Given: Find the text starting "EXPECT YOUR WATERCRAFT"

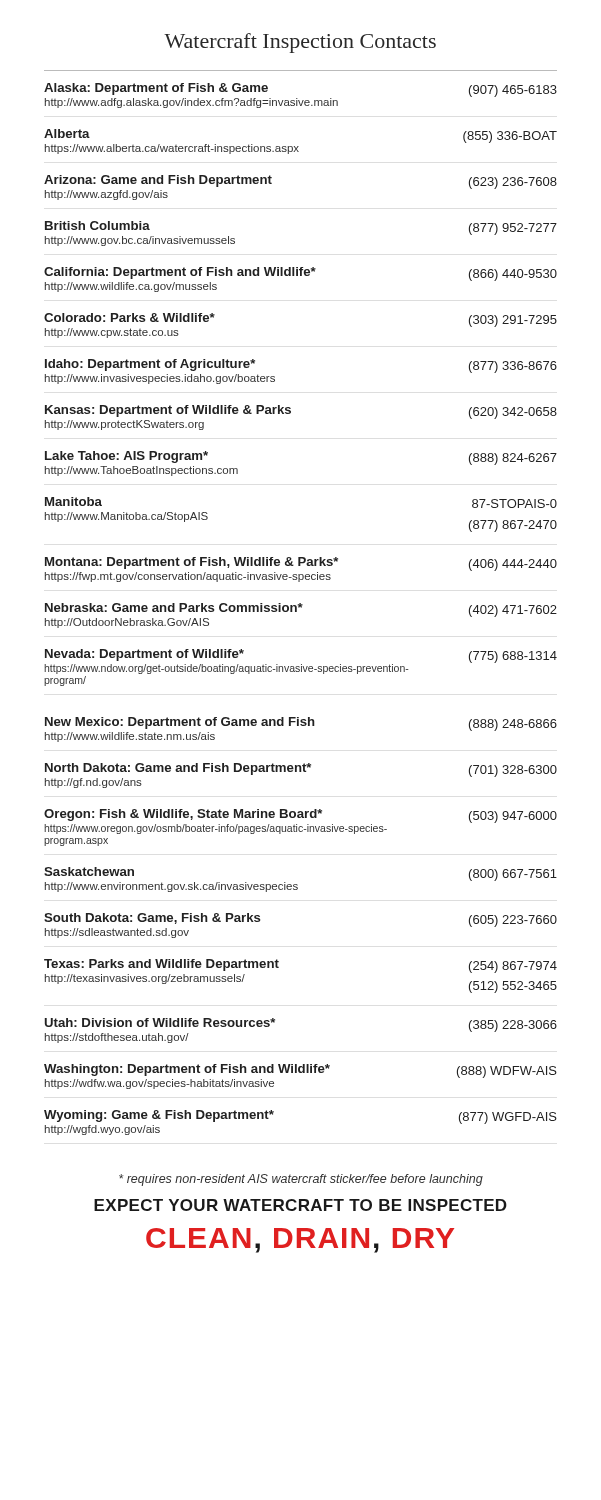Looking at the screenshot, I should click(x=300, y=1206).
